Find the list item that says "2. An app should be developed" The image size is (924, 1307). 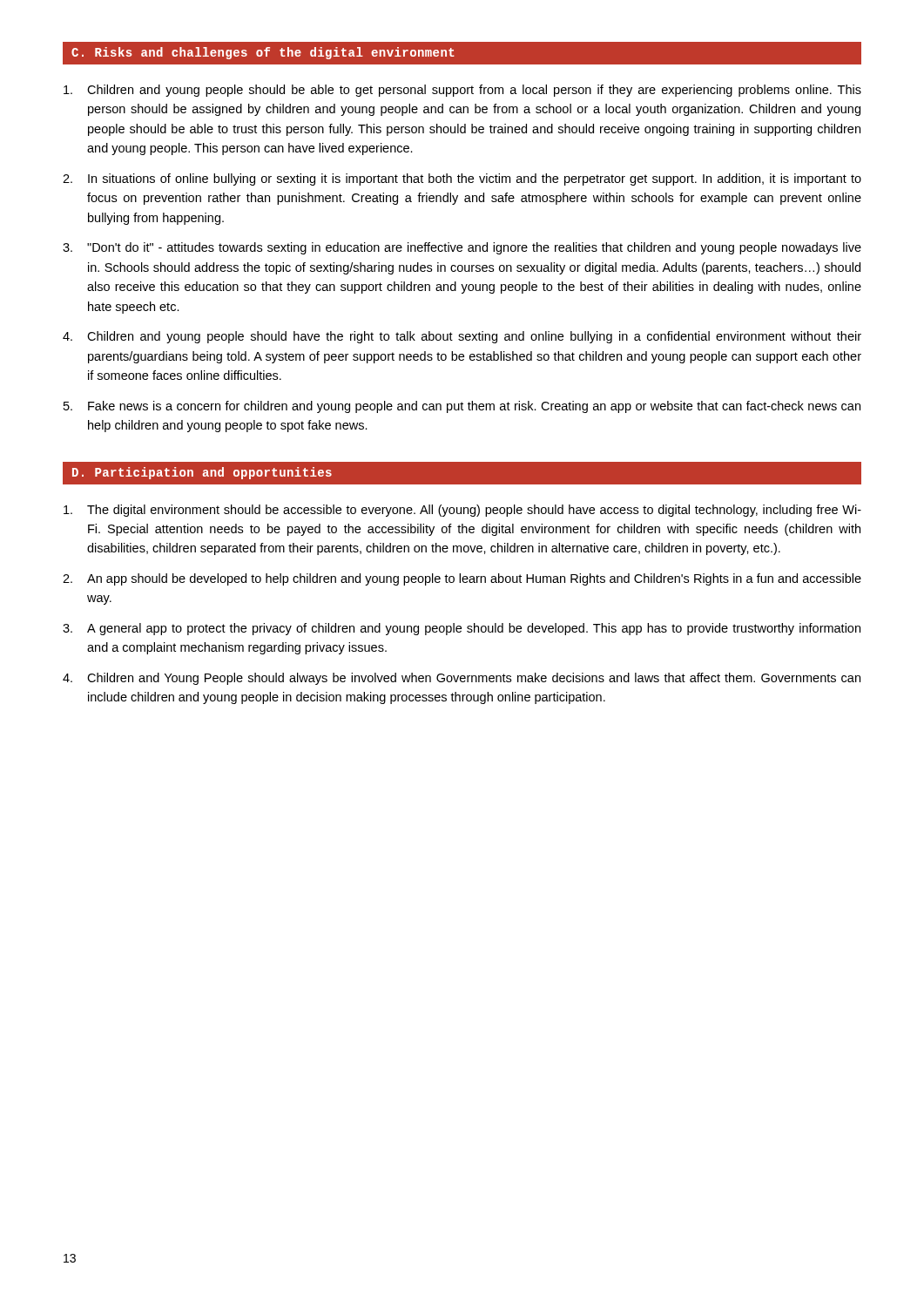click(462, 588)
